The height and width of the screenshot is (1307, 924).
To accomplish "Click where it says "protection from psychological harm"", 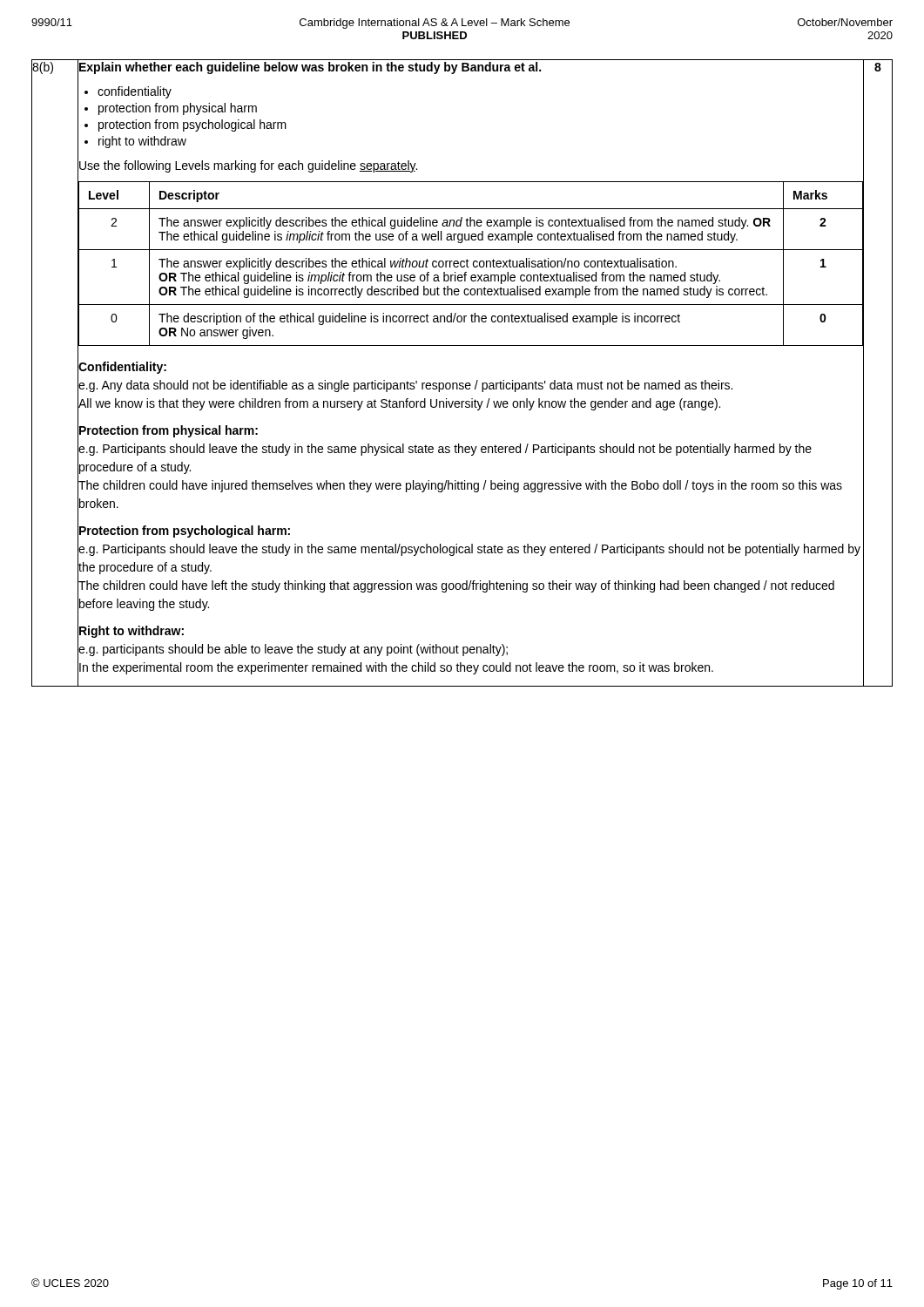I will click(x=192, y=125).
